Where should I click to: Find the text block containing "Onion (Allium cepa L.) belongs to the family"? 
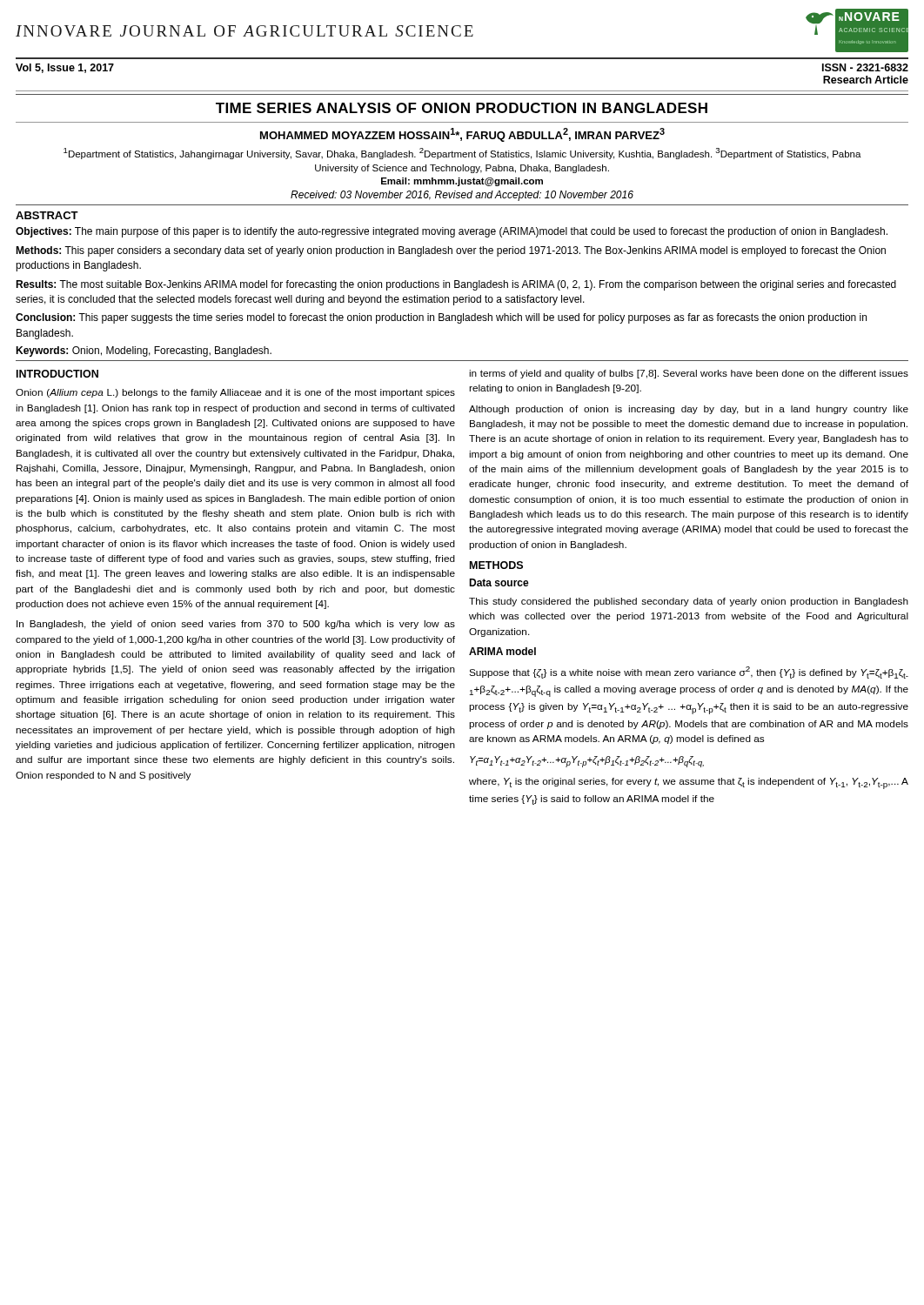click(235, 498)
